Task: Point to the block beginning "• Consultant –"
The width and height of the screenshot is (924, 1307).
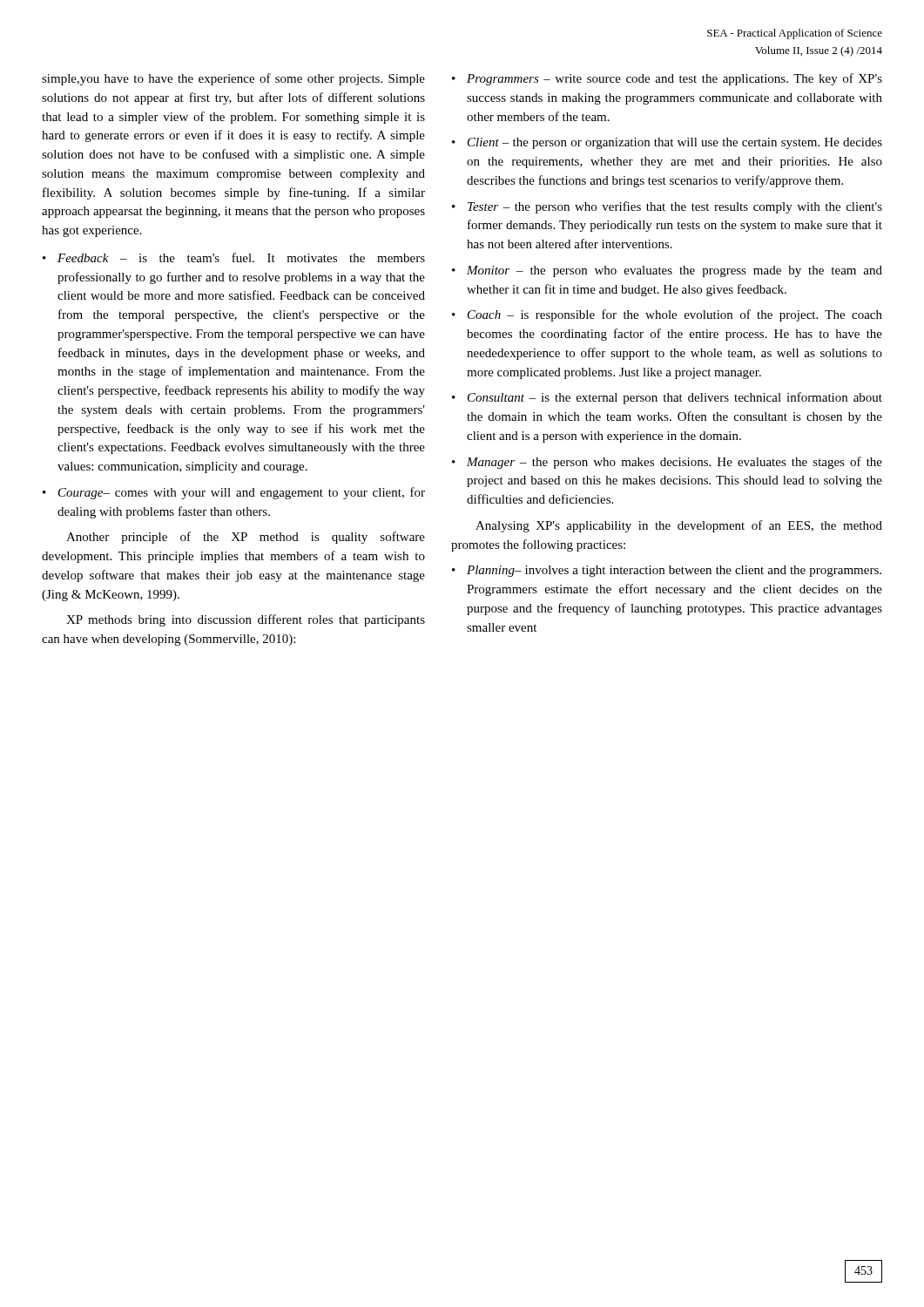Action: pyautogui.click(x=667, y=417)
